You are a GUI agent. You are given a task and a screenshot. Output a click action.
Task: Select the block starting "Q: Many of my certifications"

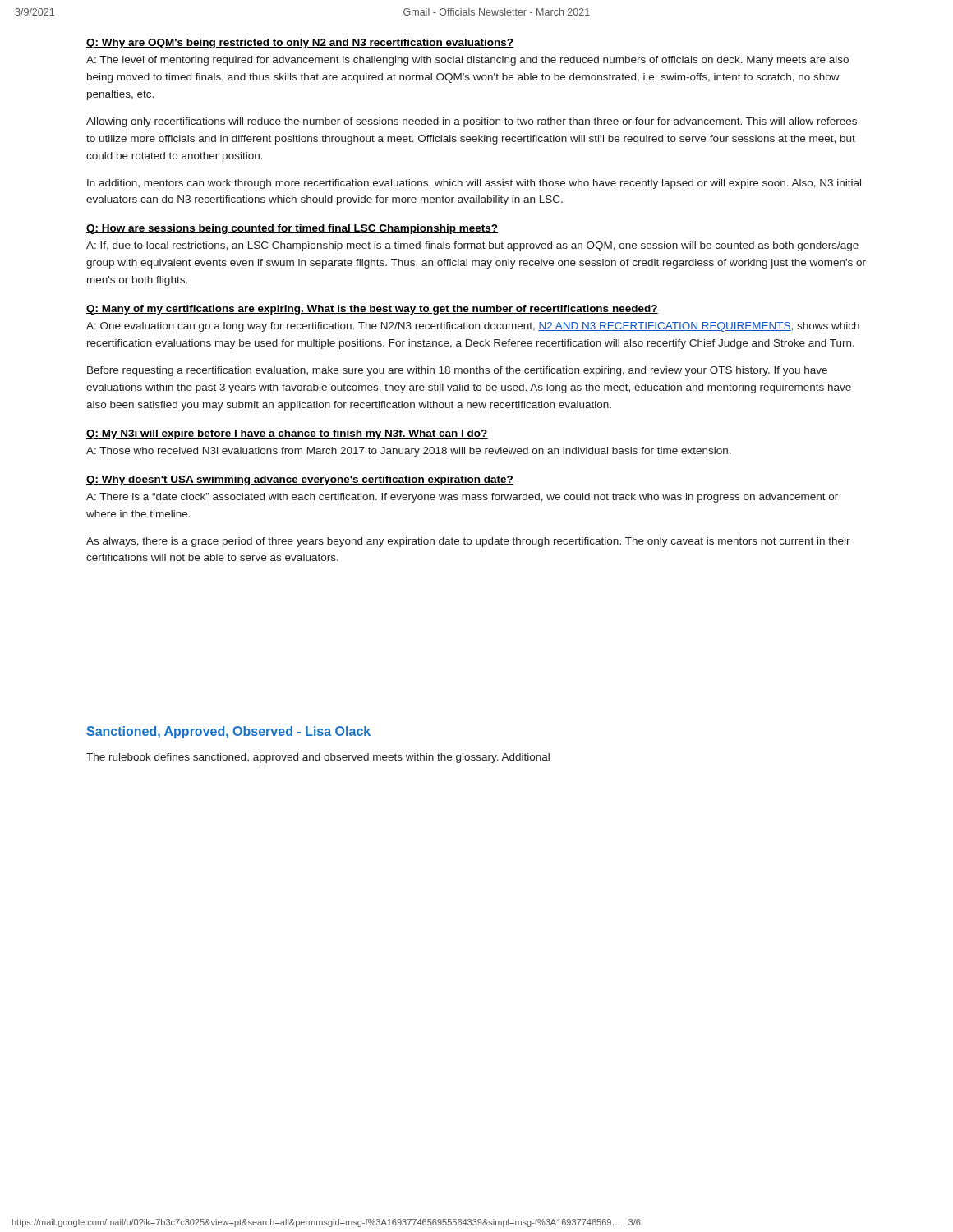pyautogui.click(x=372, y=308)
